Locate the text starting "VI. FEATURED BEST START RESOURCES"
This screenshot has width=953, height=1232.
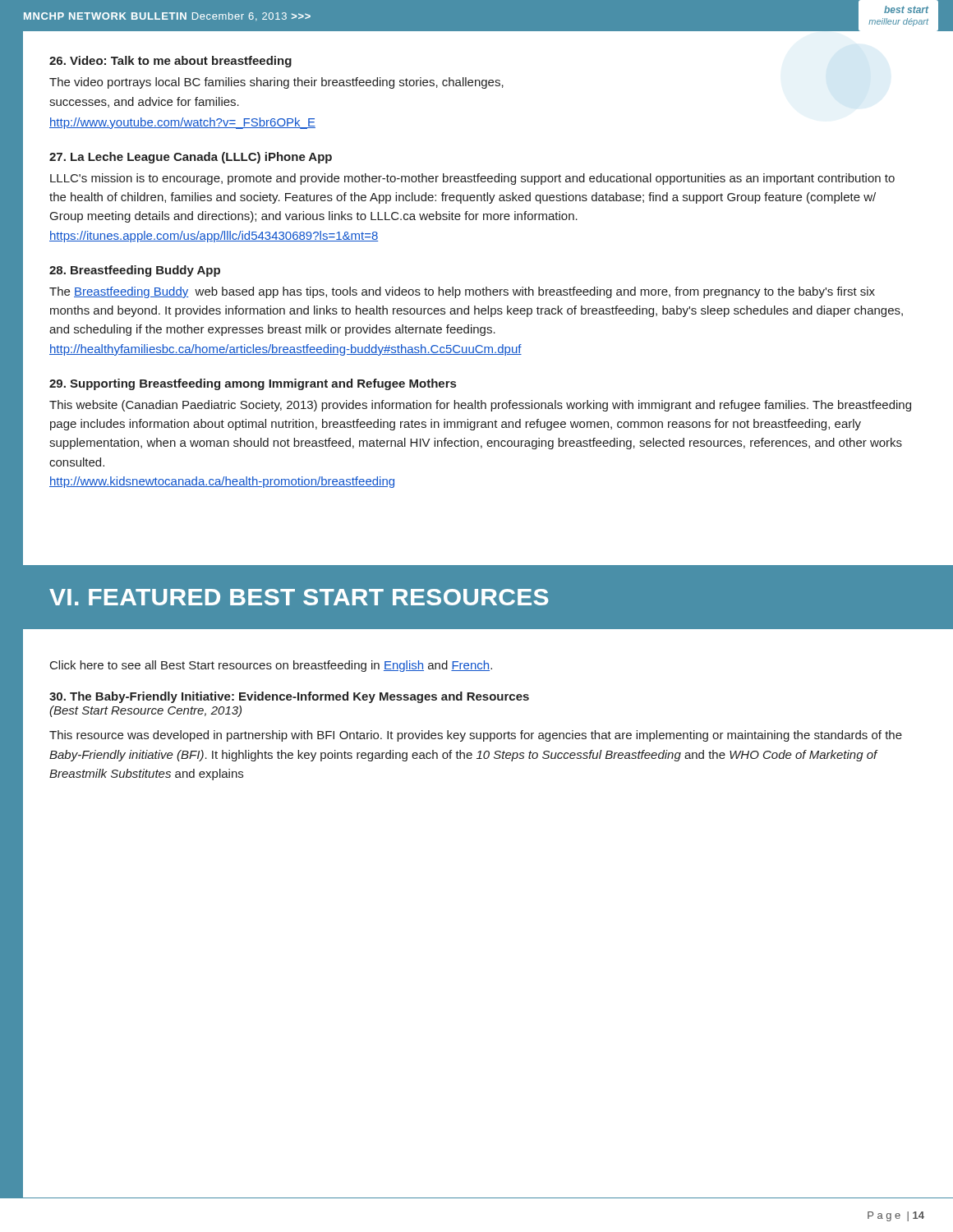299,597
